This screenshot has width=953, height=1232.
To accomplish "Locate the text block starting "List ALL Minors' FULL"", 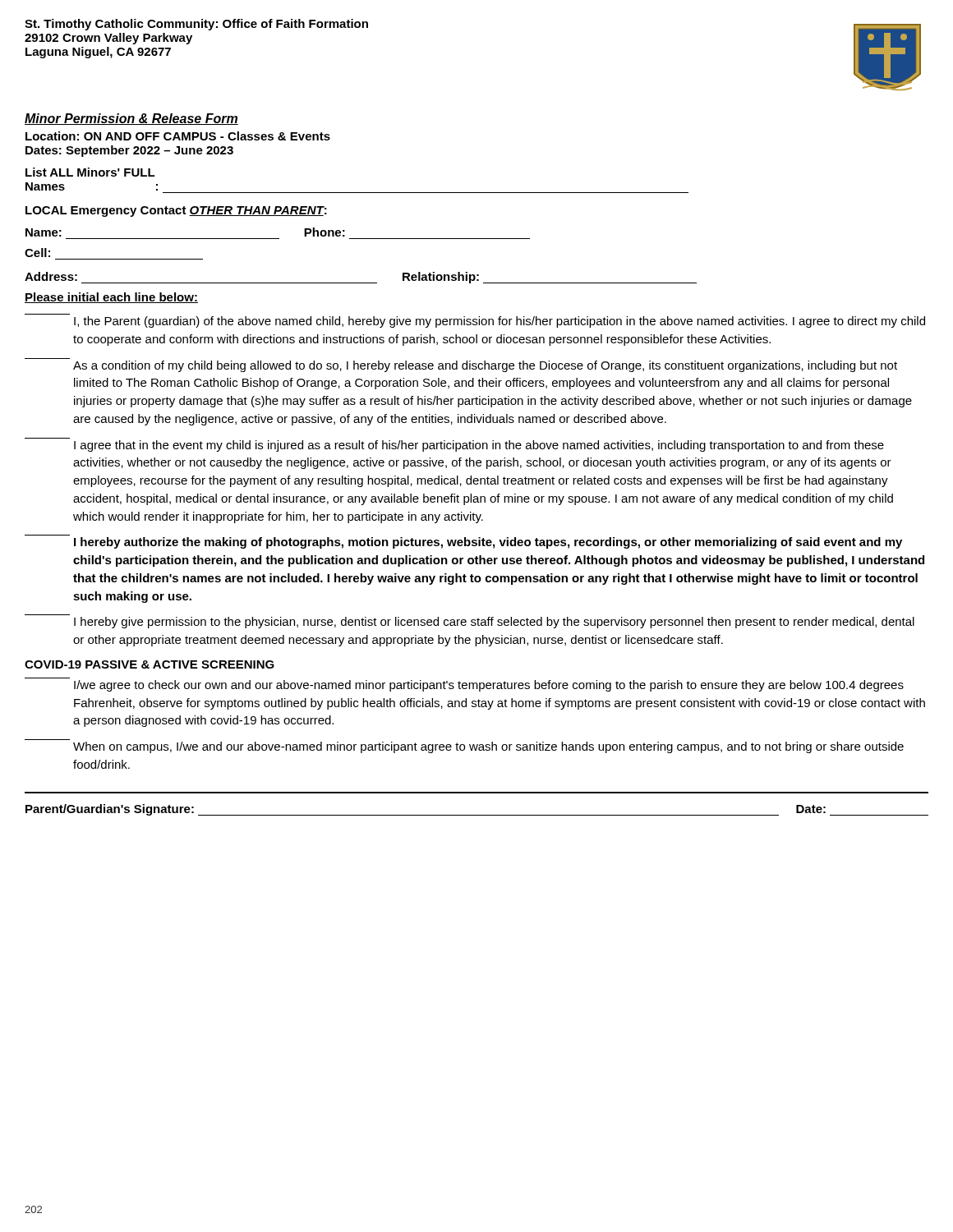I will [90, 172].
